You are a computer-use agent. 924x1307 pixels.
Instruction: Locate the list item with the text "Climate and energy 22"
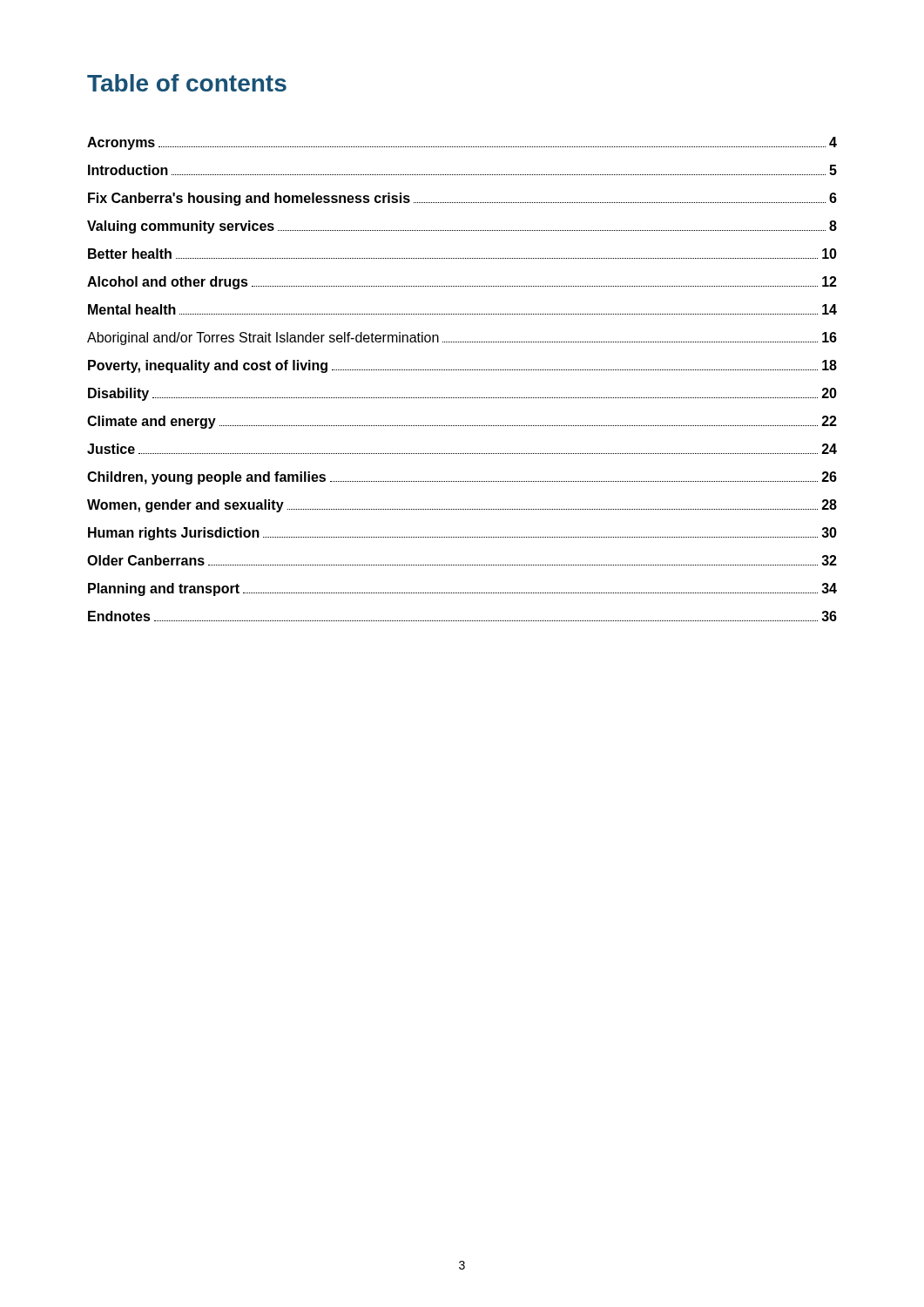[x=462, y=422]
